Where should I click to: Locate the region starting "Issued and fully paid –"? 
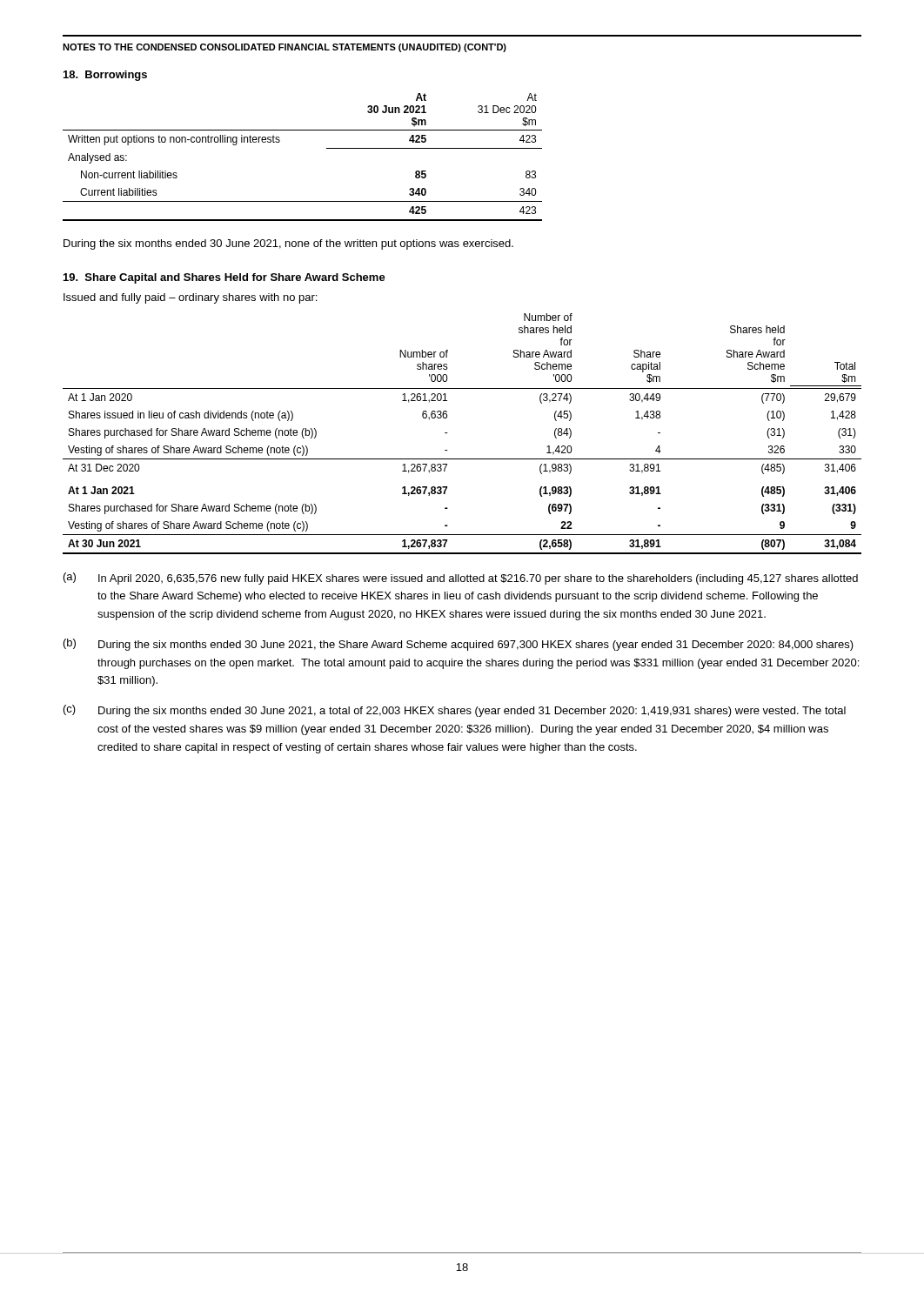pos(190,297)
